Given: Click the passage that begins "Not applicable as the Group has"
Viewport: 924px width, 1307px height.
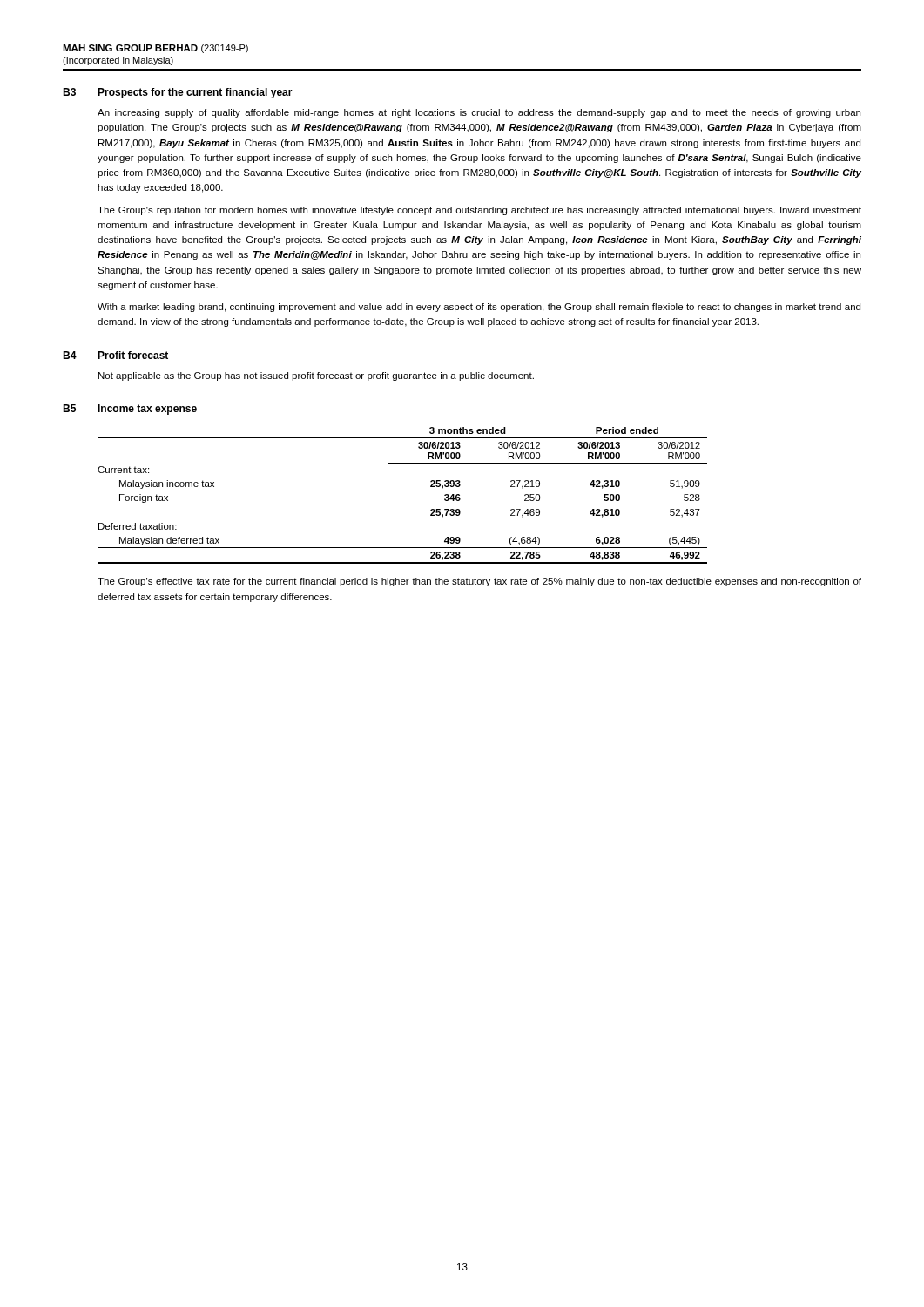Looking at the screenshot, I should click(316, 375).
